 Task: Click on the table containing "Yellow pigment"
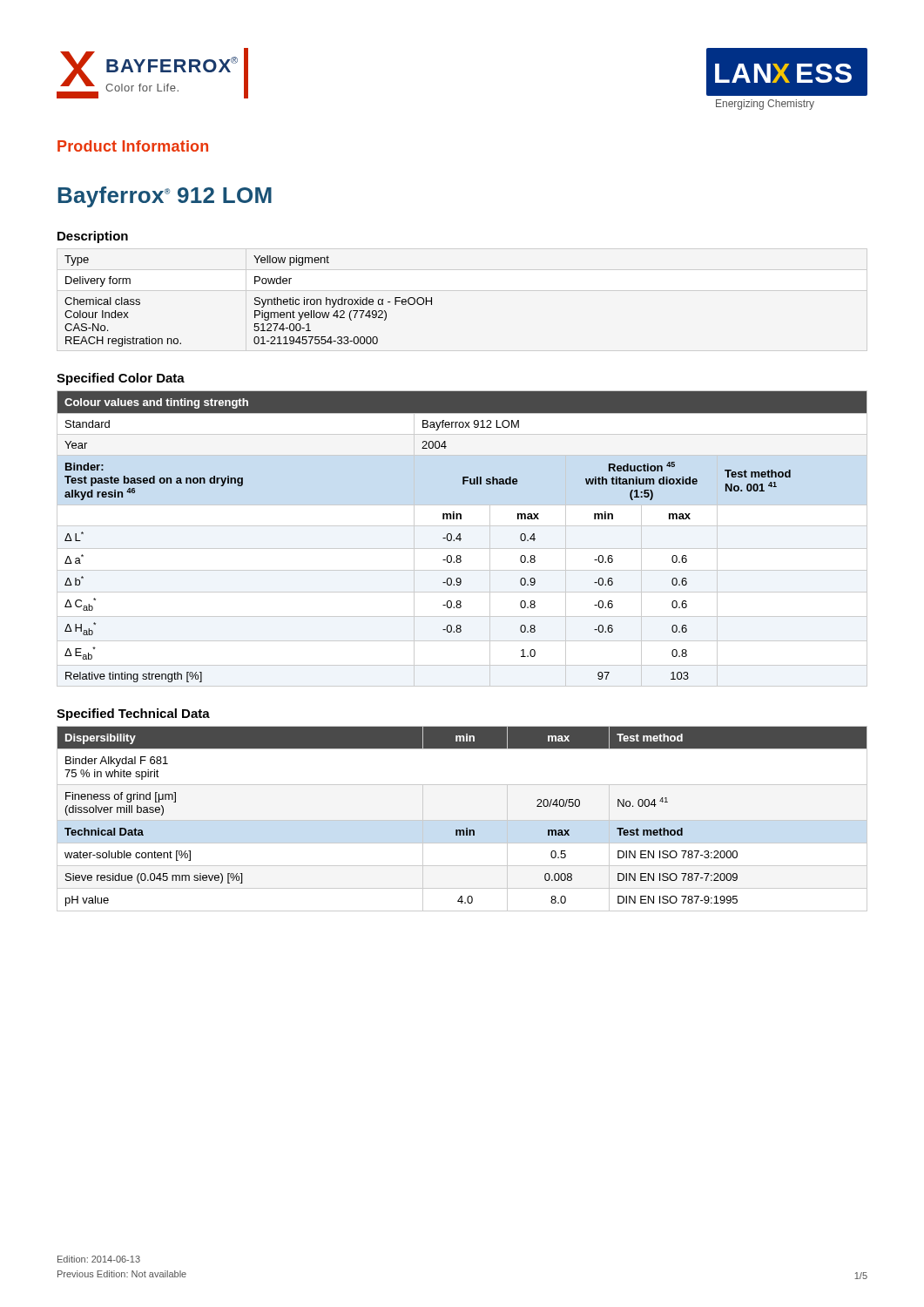[x=462, y=300]
